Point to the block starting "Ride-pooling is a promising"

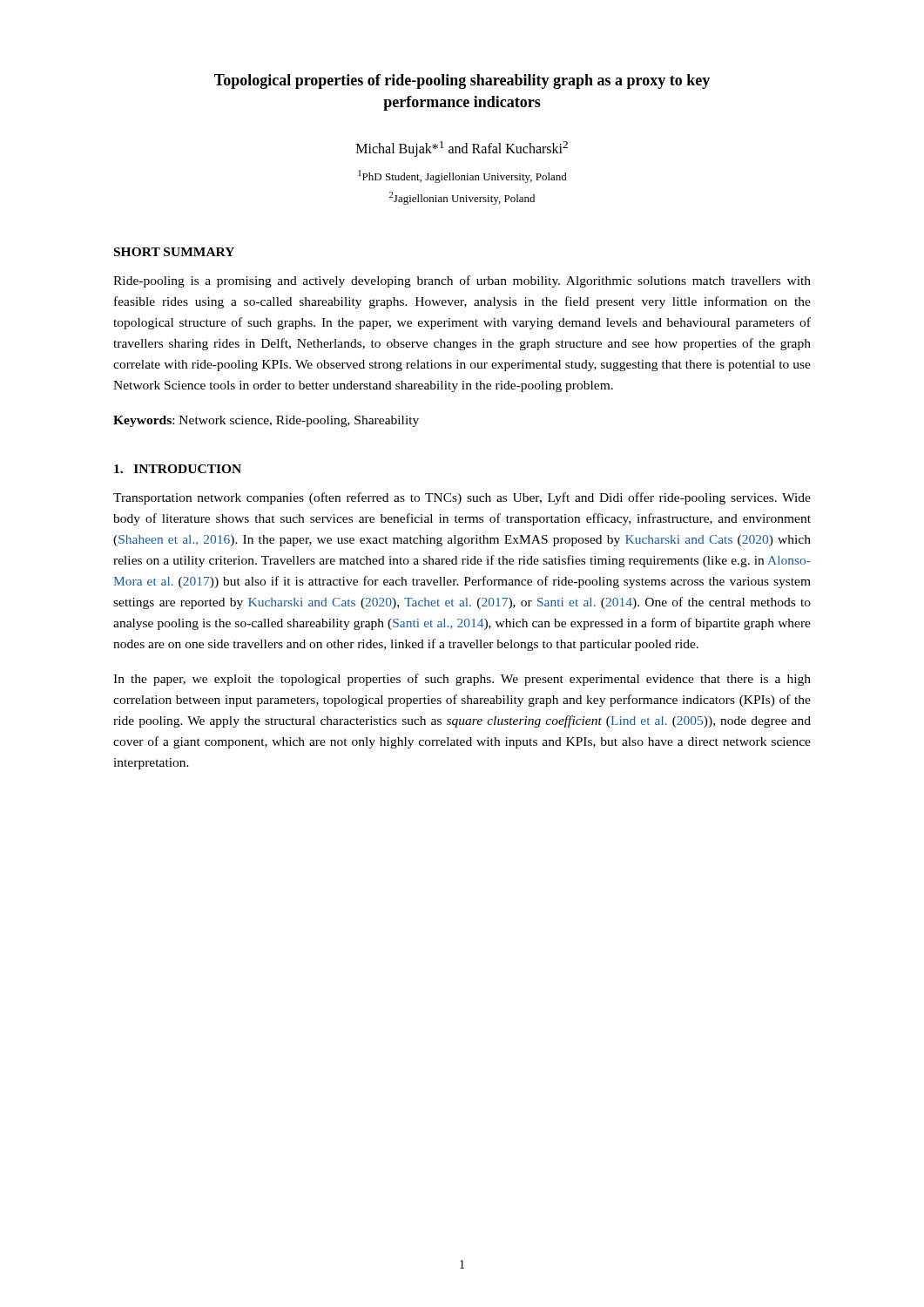[x=462, y=332]
